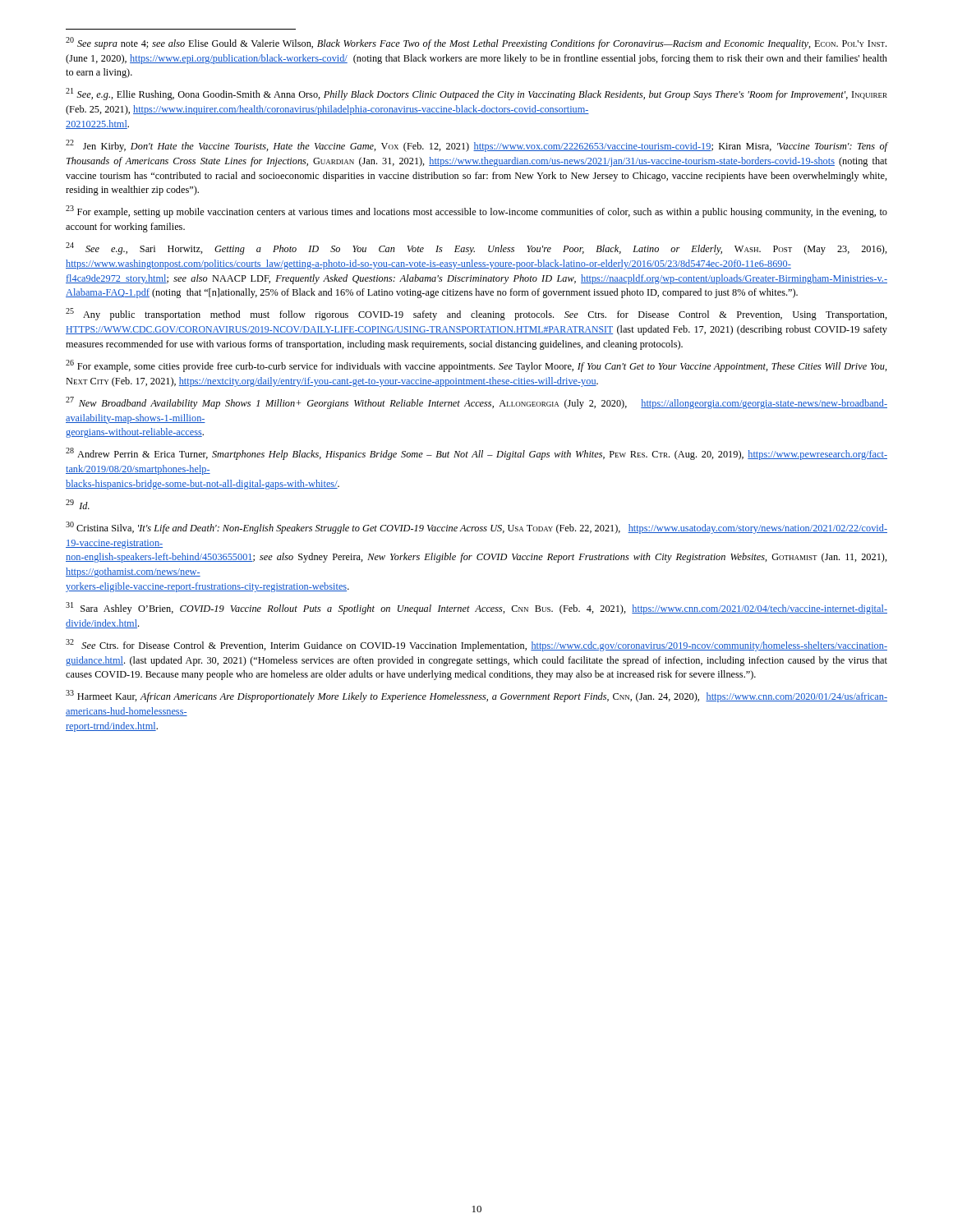
Task: Point to the block beginning "25 Any public"
Action: pyautogui.click(x=476, y=328)
